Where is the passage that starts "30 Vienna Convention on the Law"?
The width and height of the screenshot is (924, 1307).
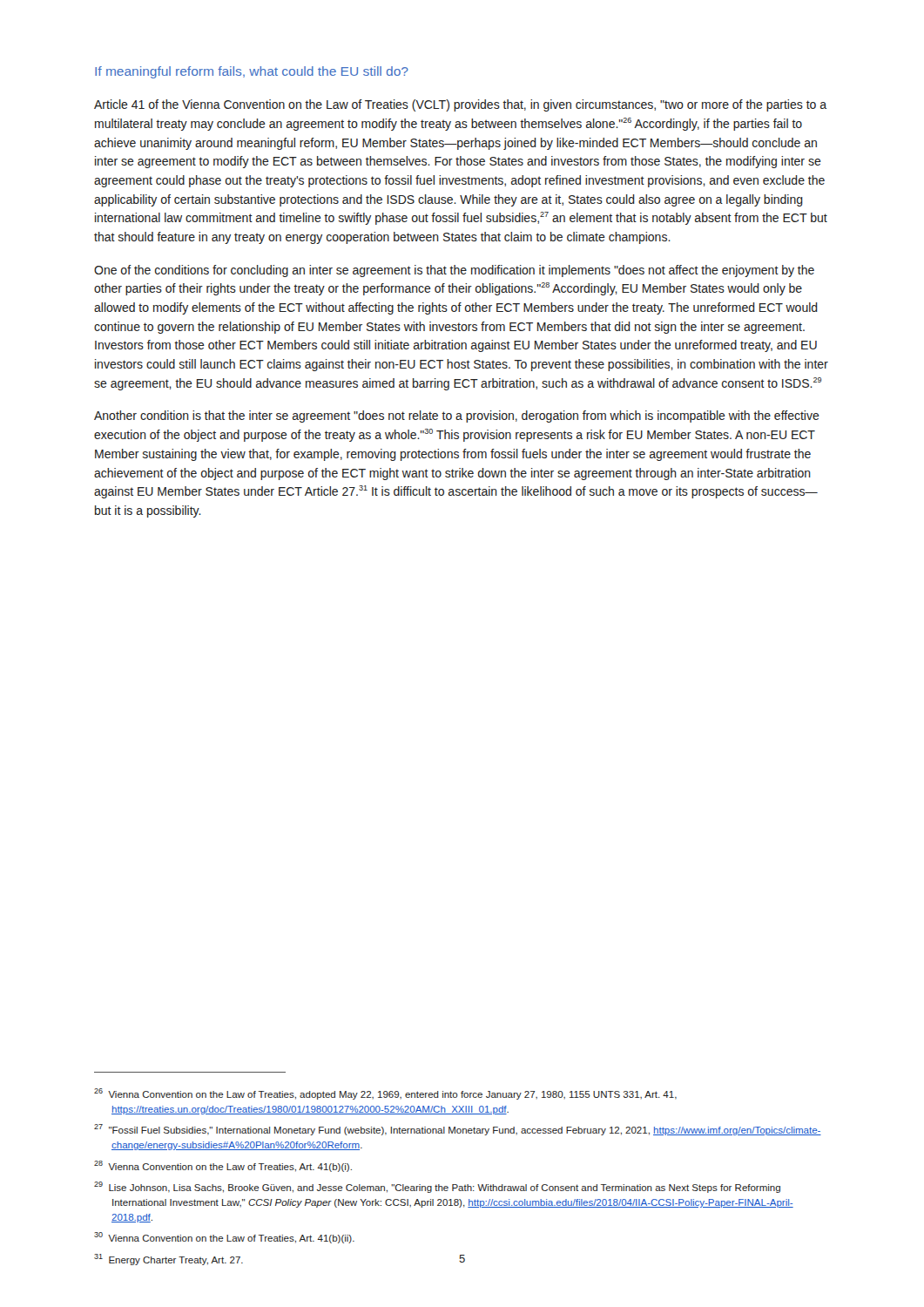pos(224,1238)
